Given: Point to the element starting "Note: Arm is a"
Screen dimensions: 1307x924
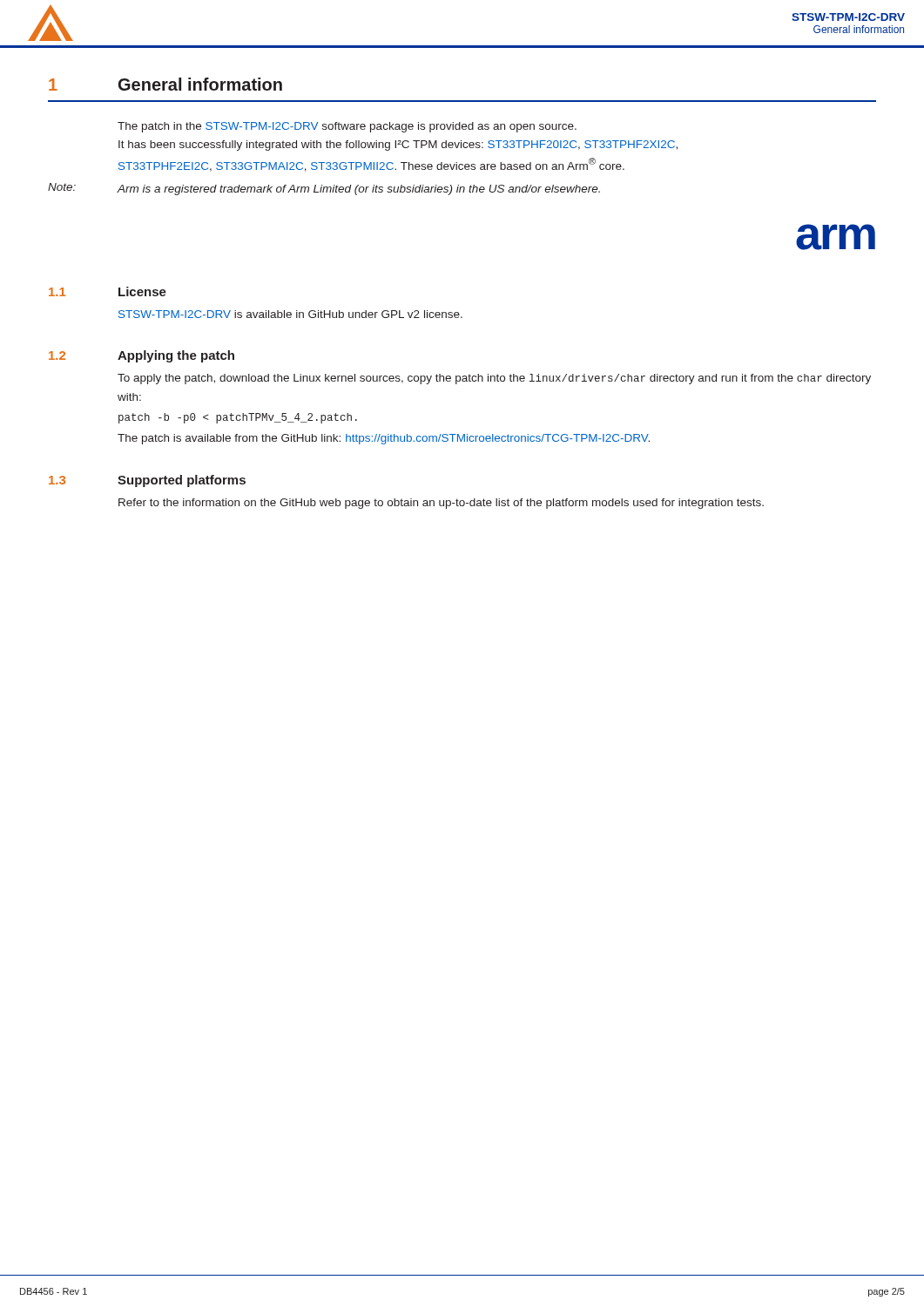Looking at the screenshot, I should click(325, 189).
